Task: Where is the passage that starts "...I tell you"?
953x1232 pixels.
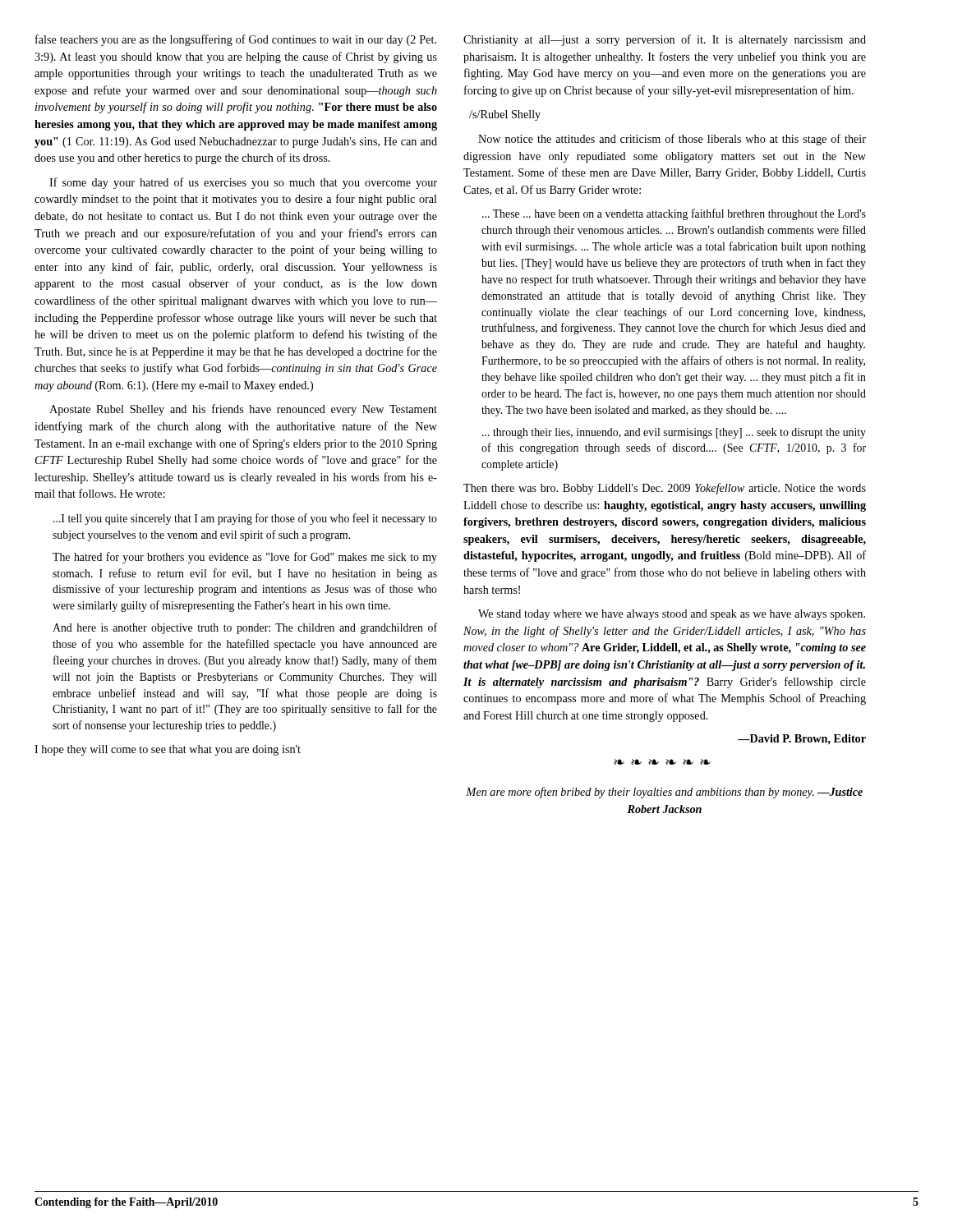Action: coord(245,623)
